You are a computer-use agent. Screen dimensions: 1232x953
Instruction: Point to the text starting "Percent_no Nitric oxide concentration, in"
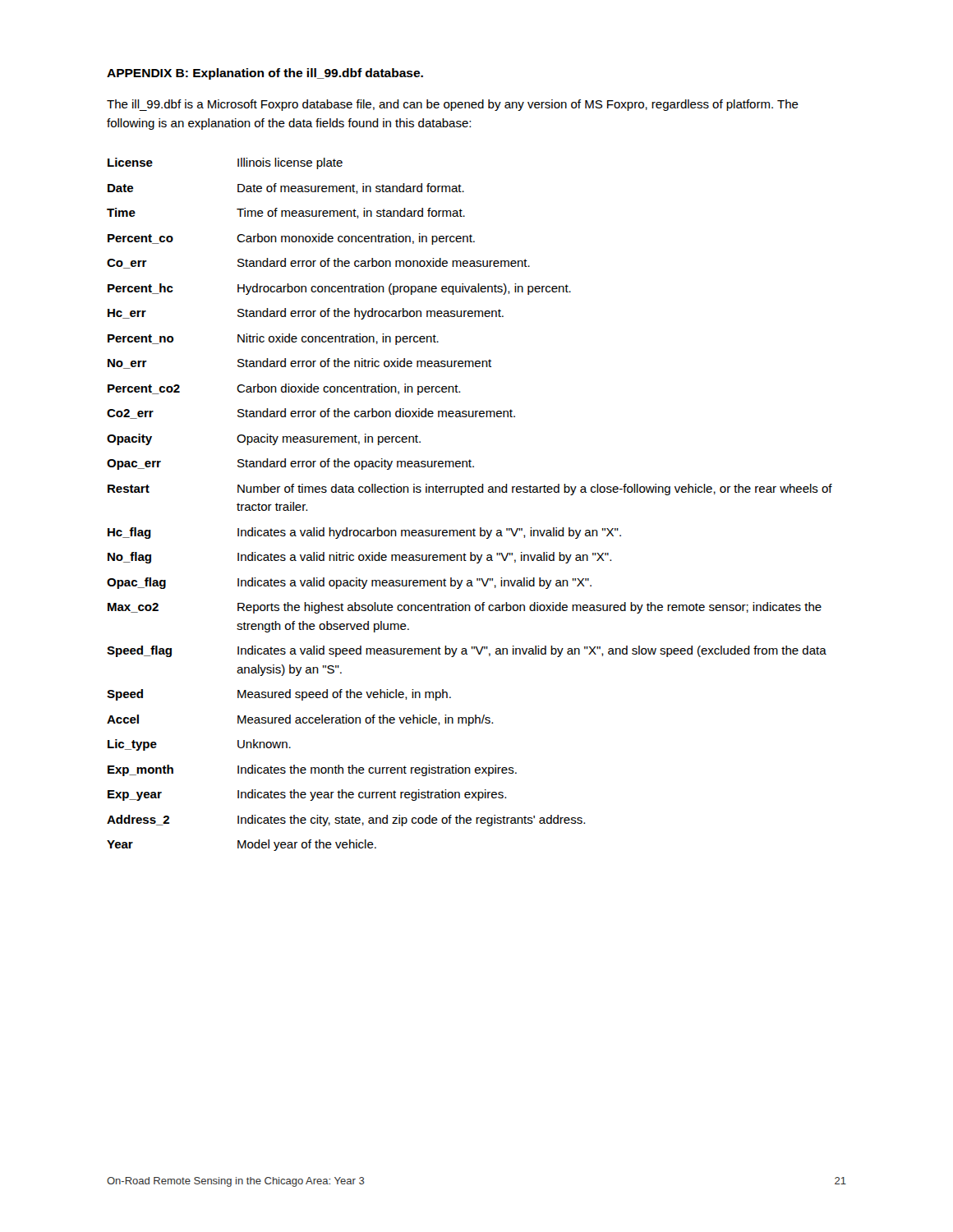click(x=273, y=339)
